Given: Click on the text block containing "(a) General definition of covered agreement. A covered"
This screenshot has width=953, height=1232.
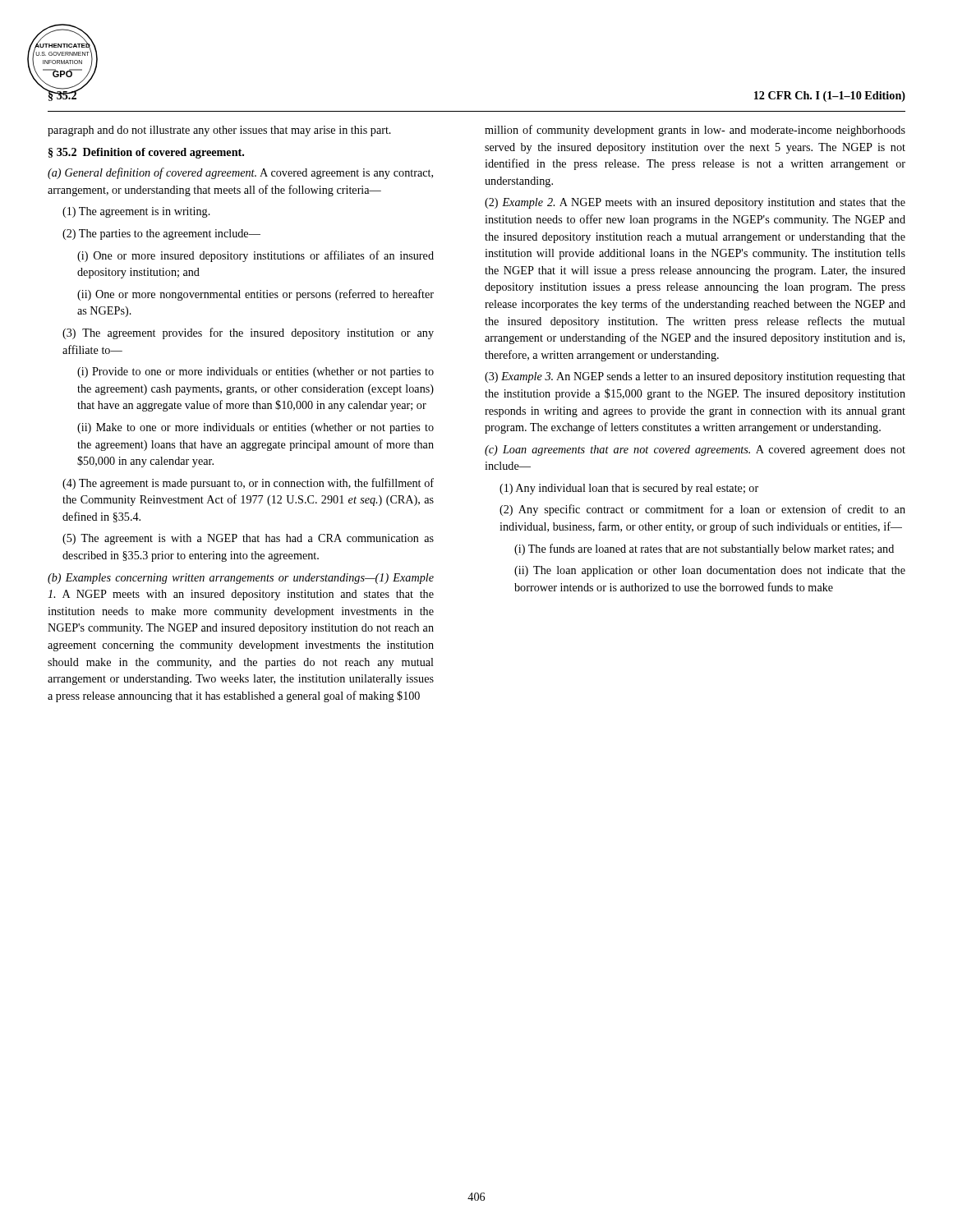Looking at the screenshot, I should (241, 181).
